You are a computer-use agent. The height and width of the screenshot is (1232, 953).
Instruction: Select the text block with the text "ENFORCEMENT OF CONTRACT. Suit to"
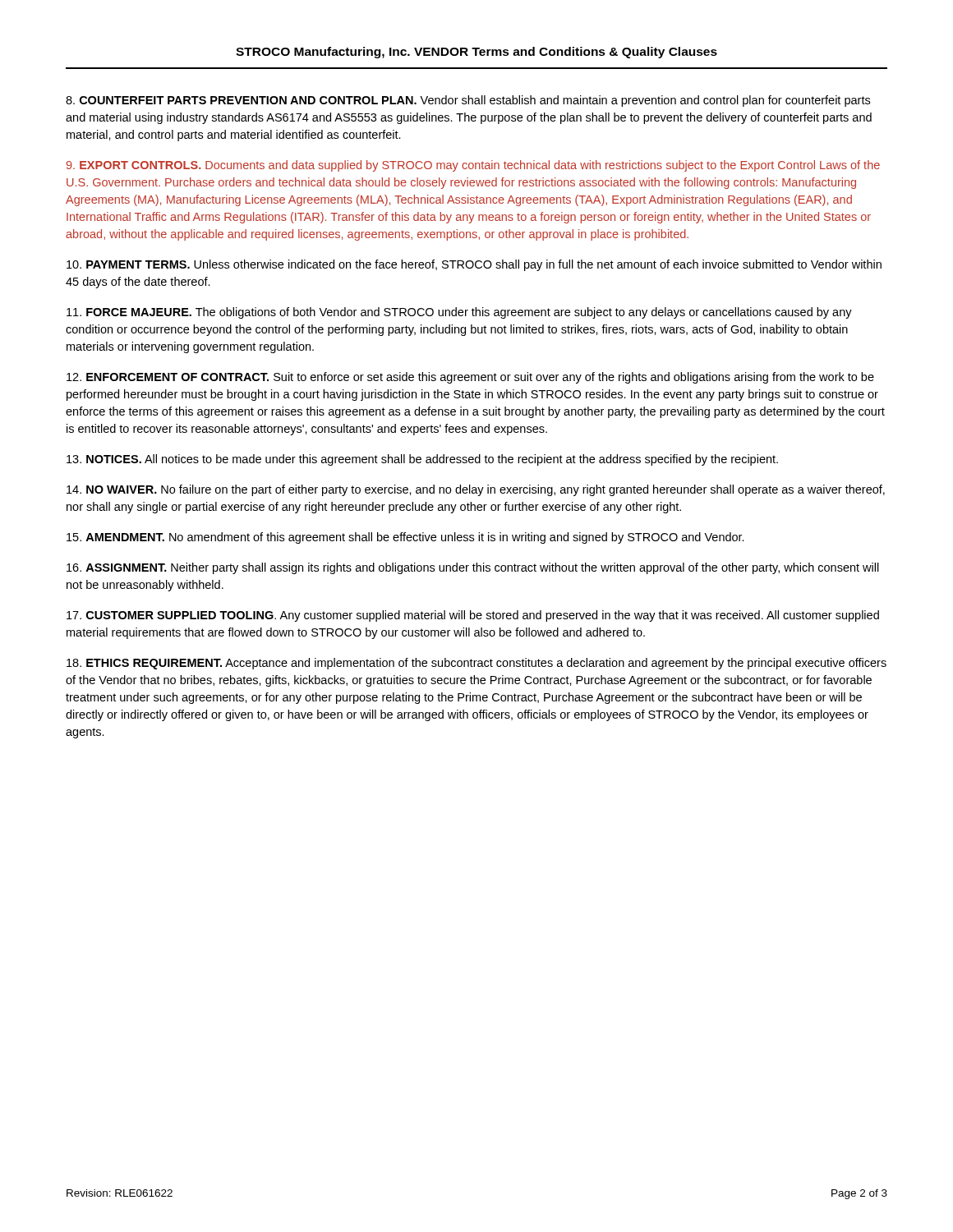(x=475, y=403)
